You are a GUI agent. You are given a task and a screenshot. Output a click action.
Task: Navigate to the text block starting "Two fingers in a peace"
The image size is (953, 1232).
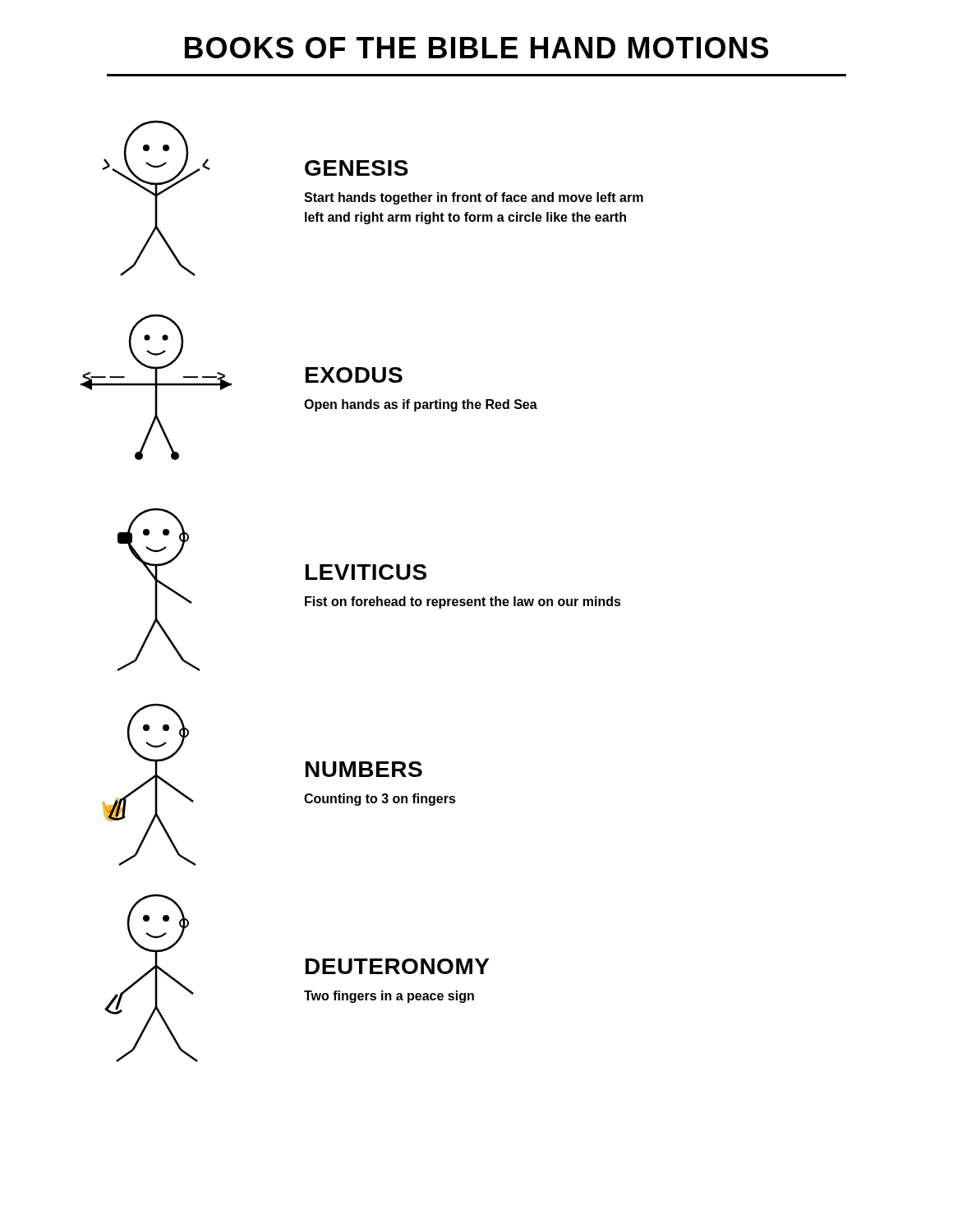(389, 996)
